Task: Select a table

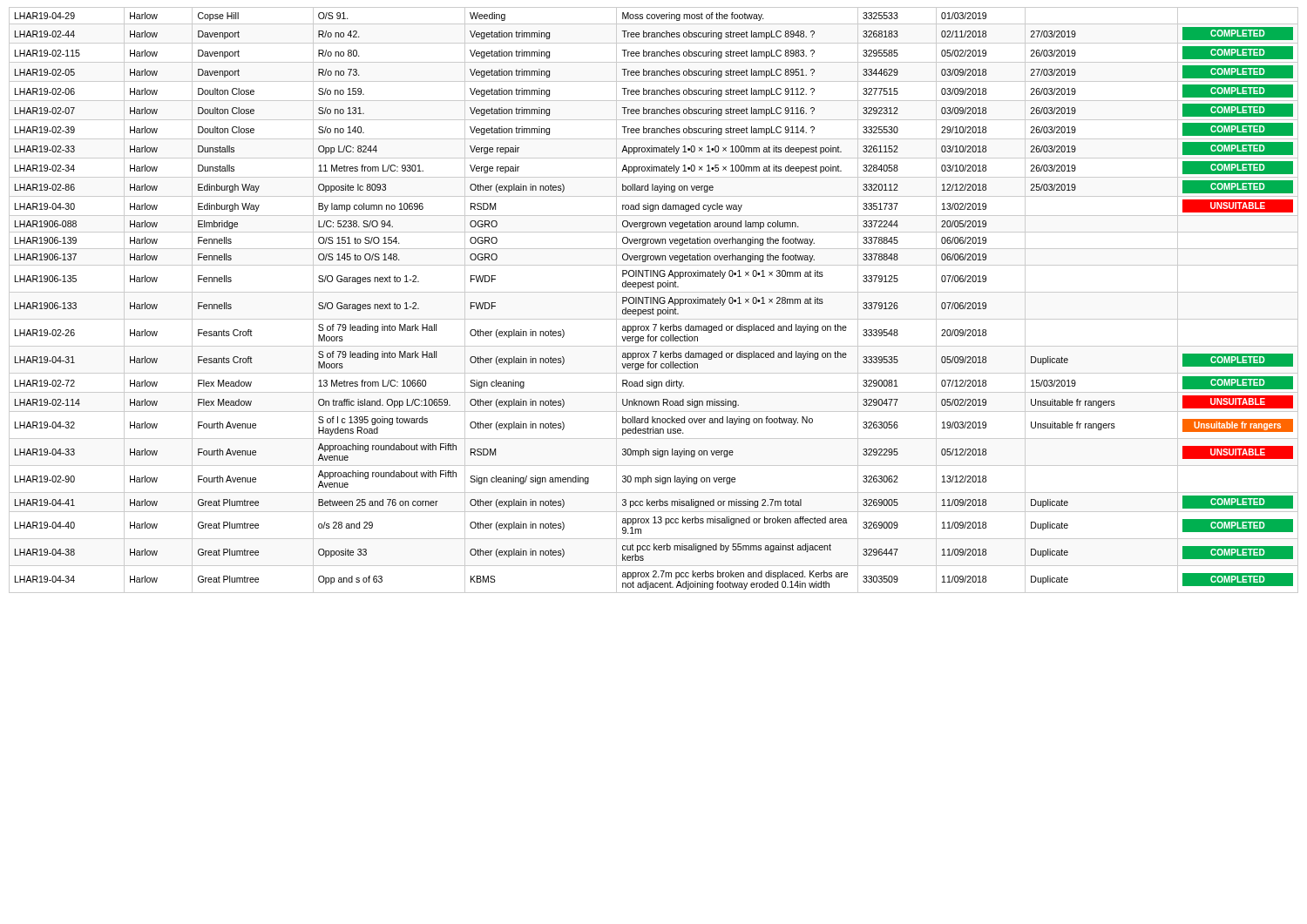Action: 654,300
